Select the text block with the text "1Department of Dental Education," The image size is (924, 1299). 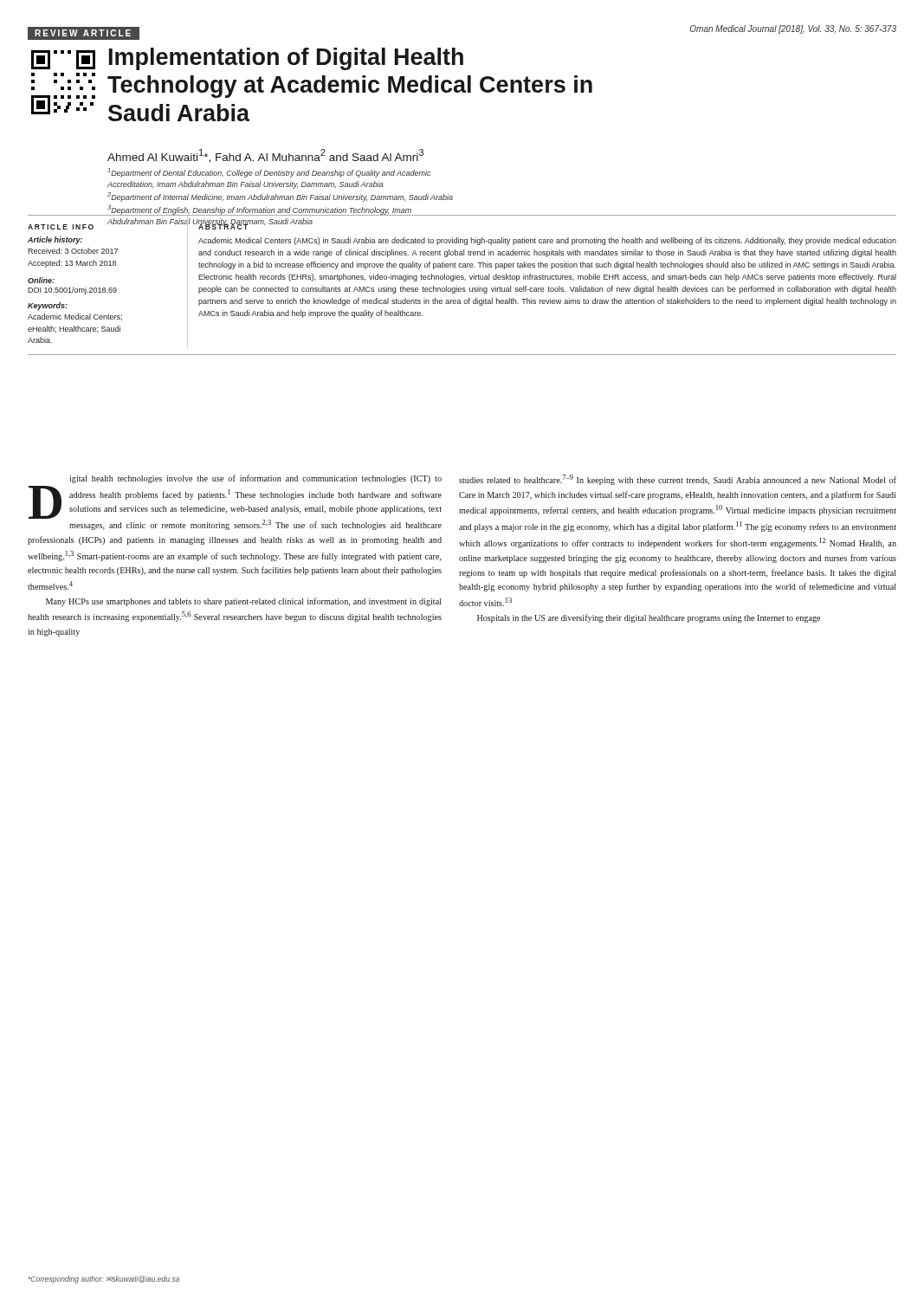[x=280, y=196]
